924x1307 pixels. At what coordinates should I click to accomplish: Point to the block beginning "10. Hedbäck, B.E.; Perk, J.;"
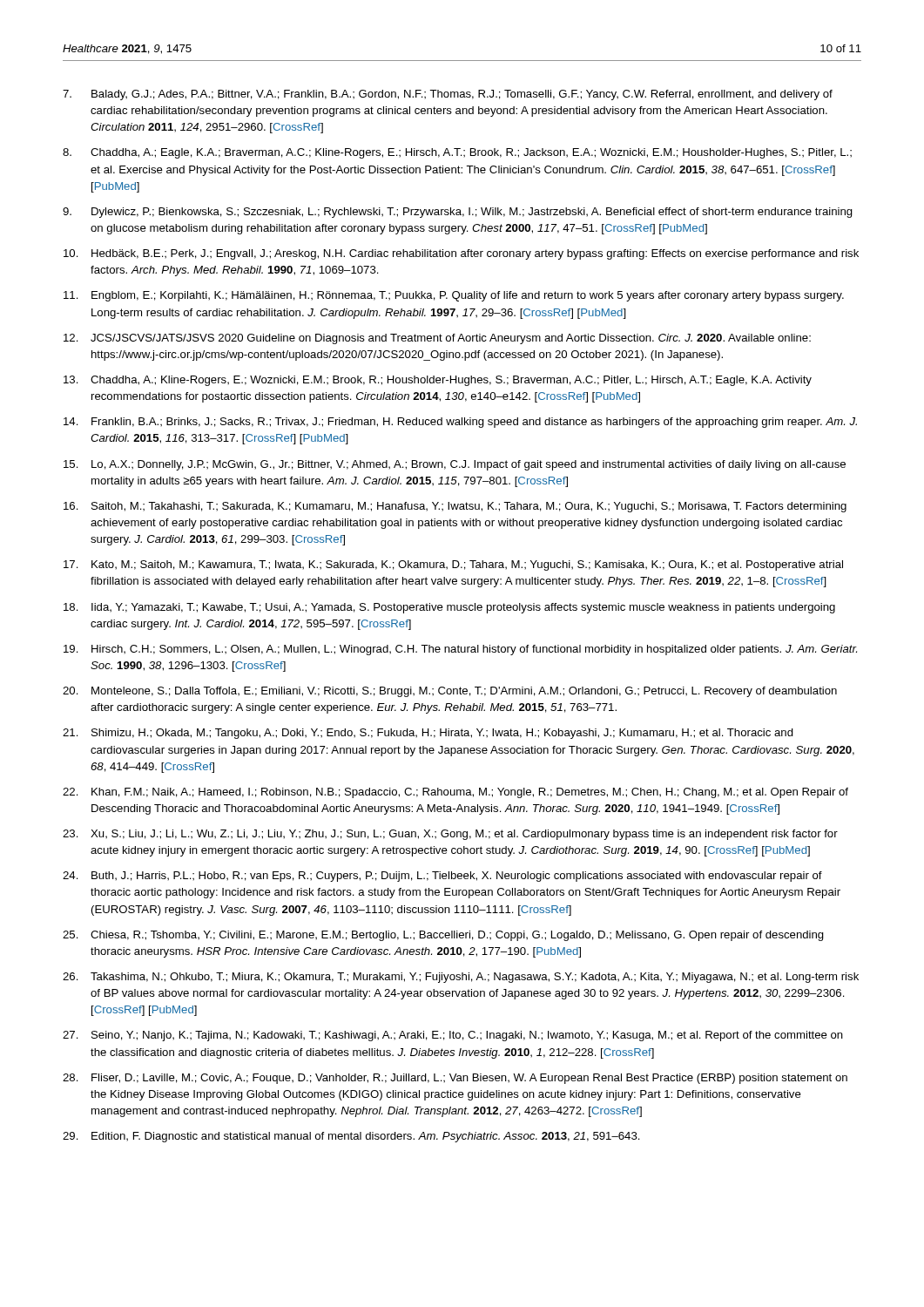(x=462, y=262)
